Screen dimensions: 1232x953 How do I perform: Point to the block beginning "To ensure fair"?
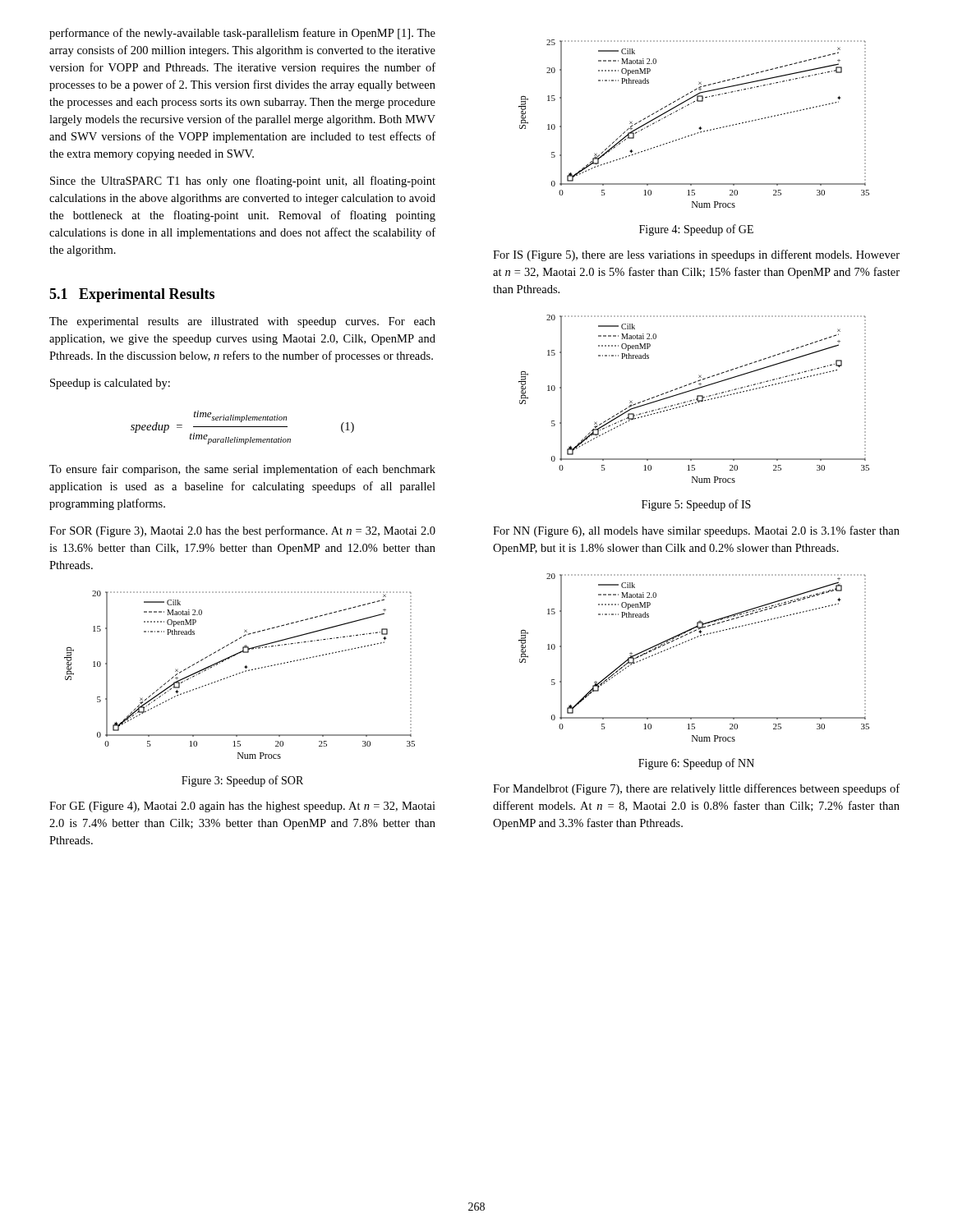click(242, 486)
